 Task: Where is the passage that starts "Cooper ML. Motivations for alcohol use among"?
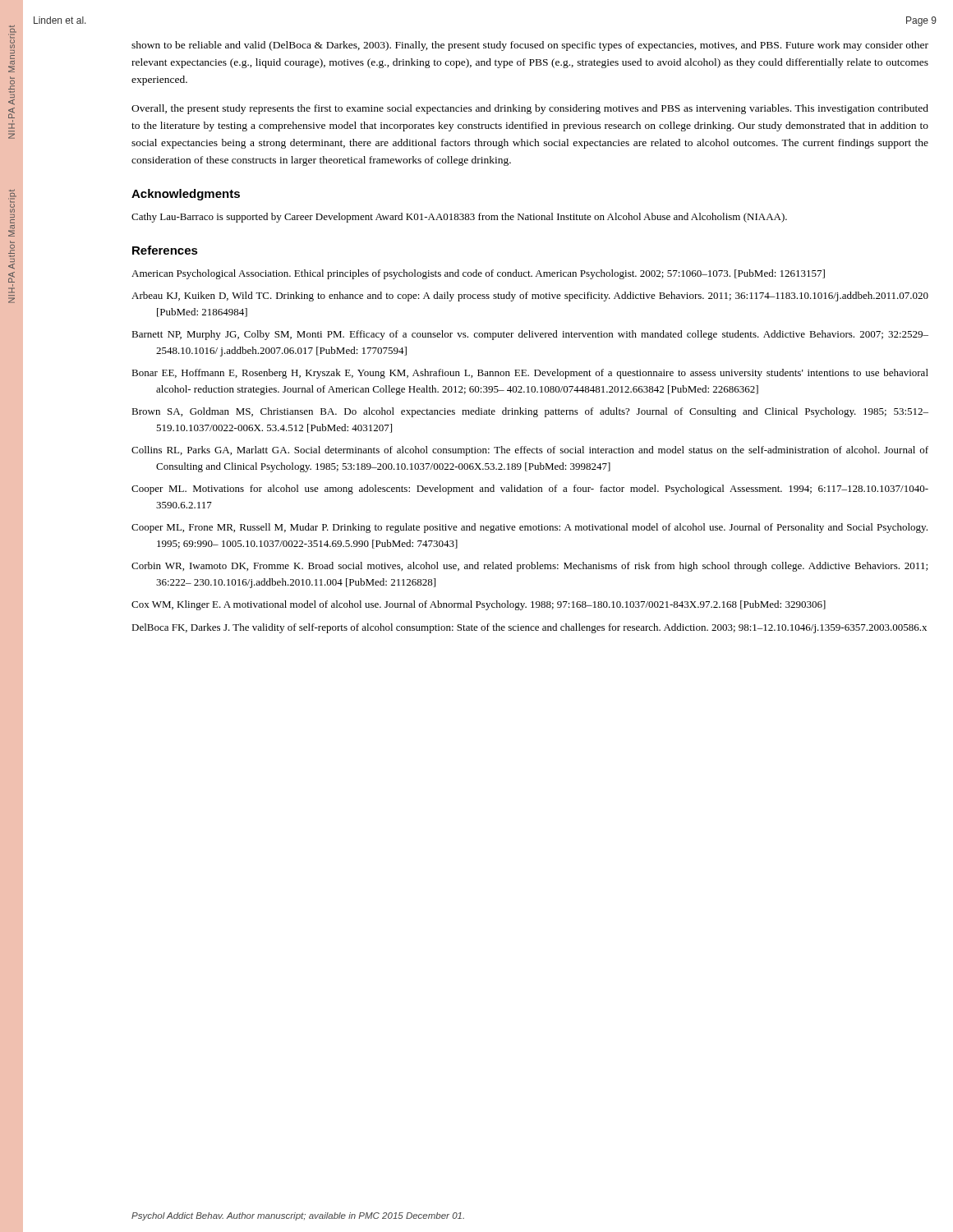(x=530, y=497)
